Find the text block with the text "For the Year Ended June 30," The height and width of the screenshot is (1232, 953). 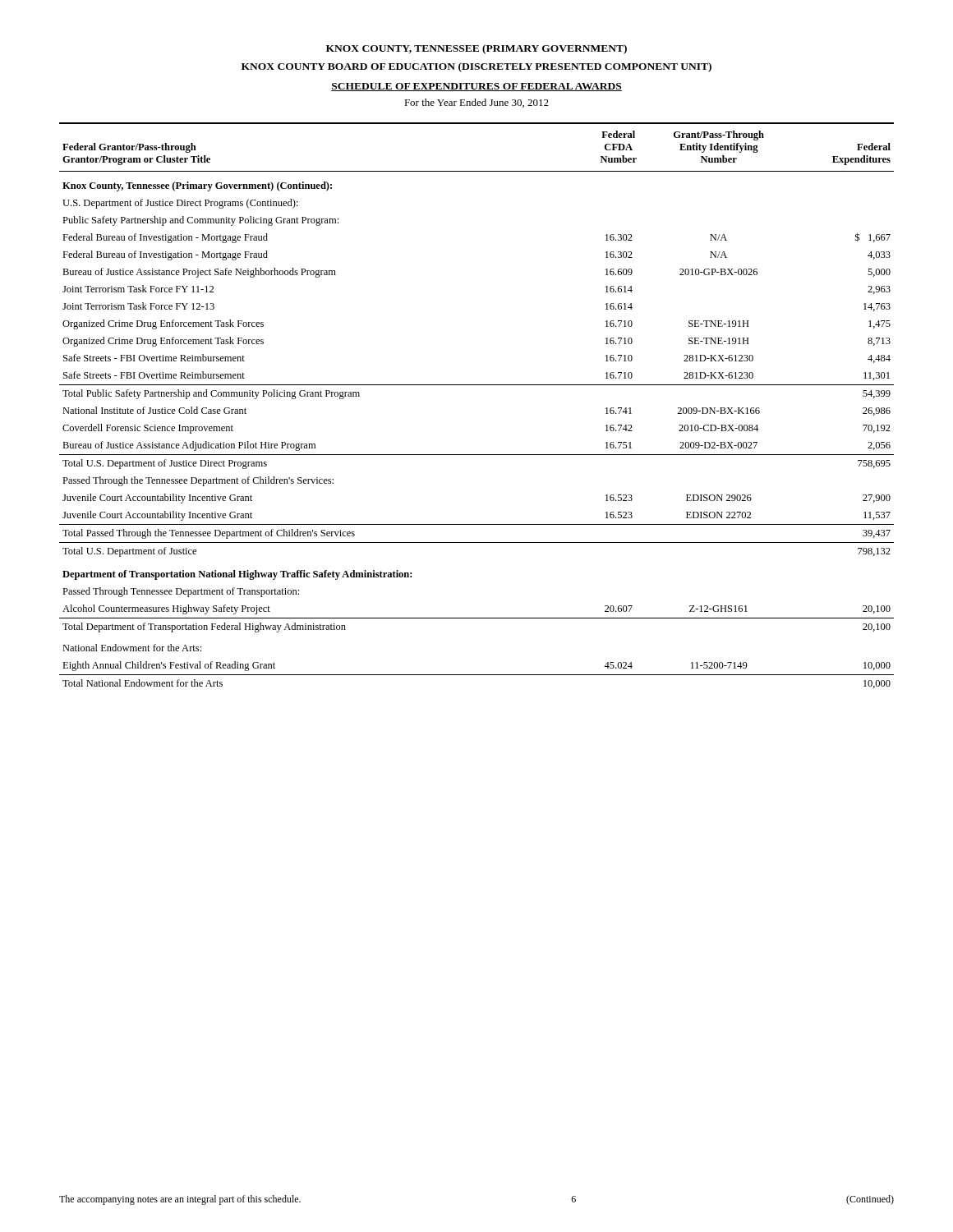[476, 102]
